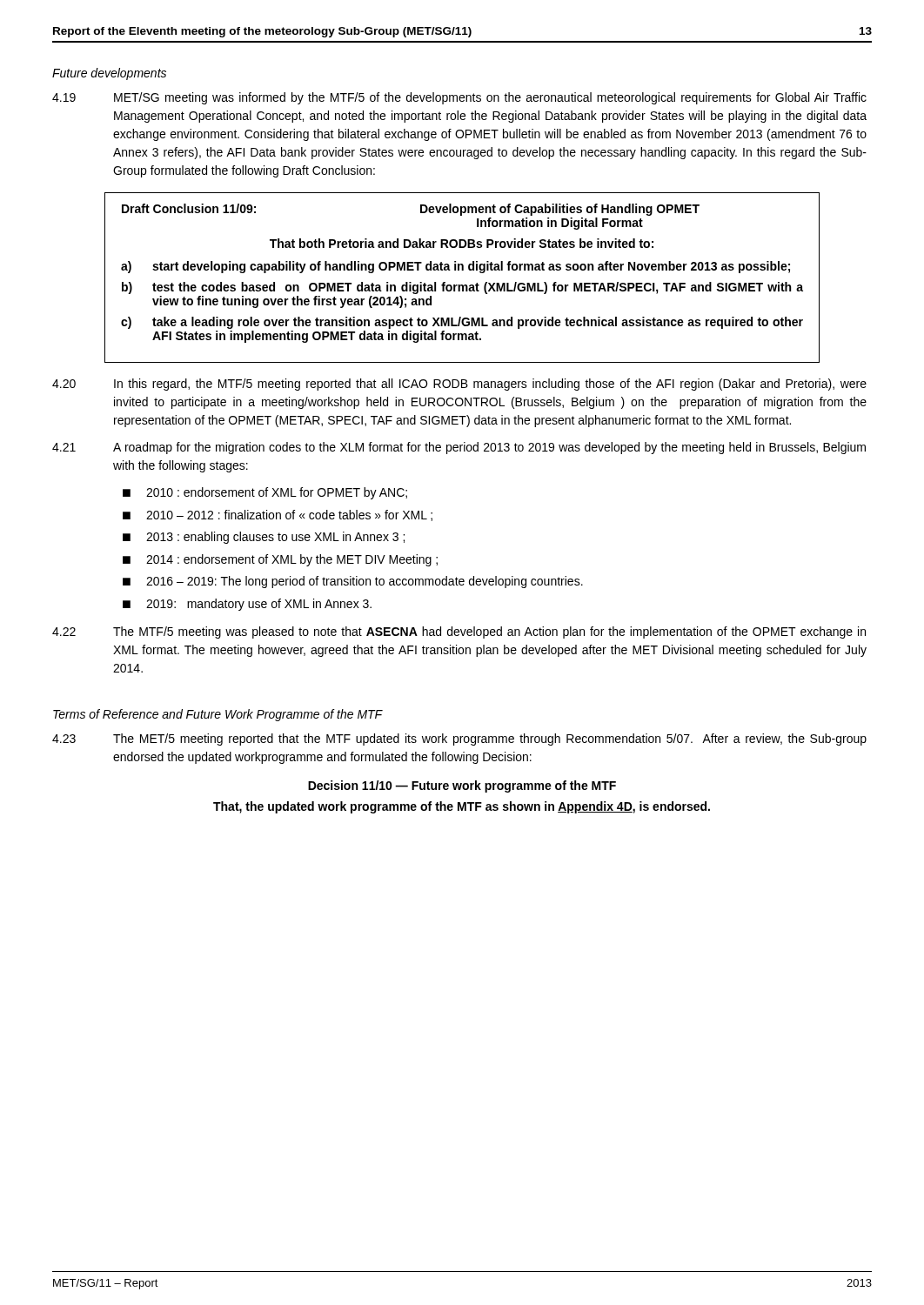Viewport: 924px width, 1305px height.
Task: Click on the table containing "Draft Conclusion 11/09:"
Action: pos(462,278)
